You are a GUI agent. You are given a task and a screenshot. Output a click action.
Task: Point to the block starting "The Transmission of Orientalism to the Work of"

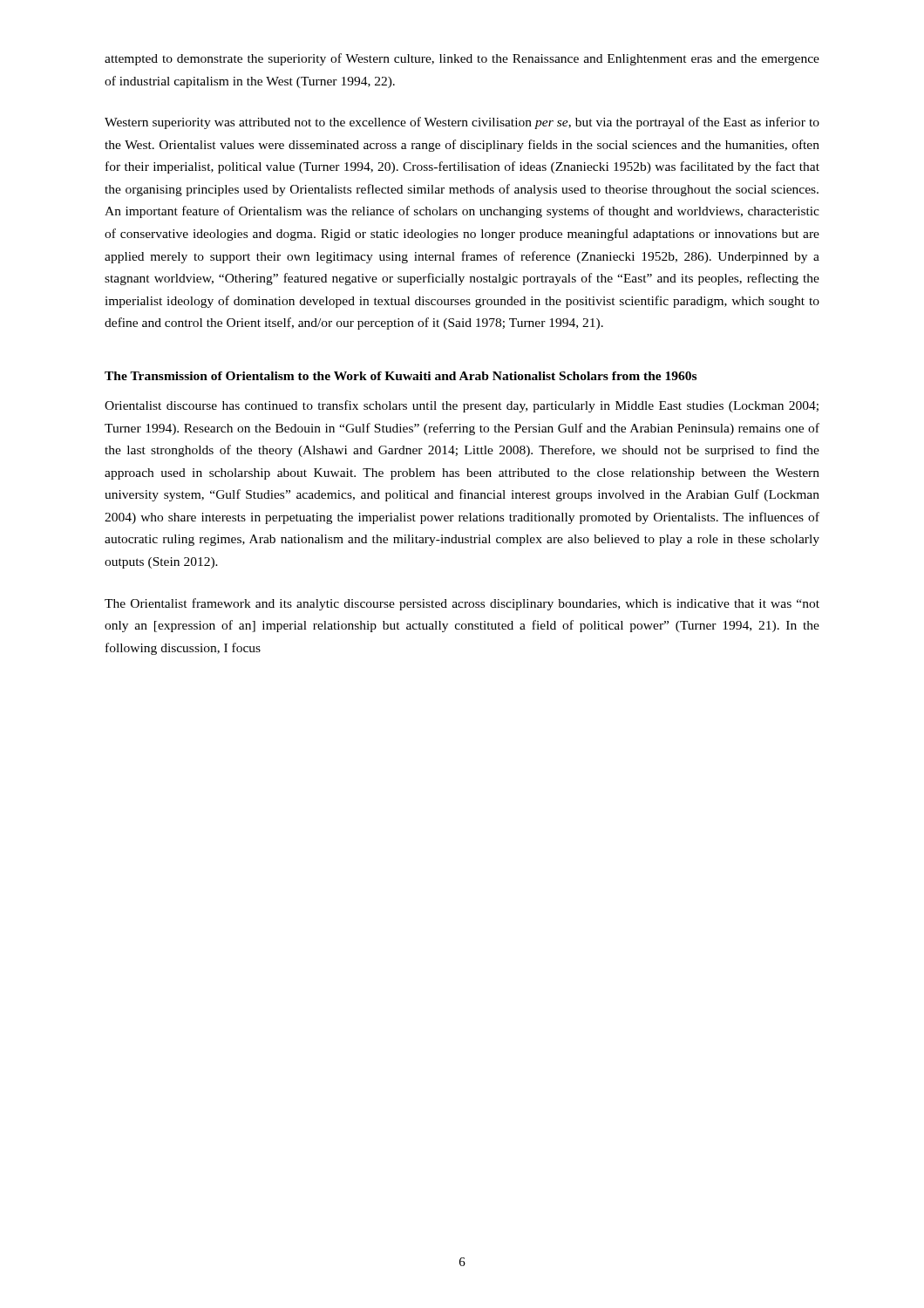[x=401, y=375]
